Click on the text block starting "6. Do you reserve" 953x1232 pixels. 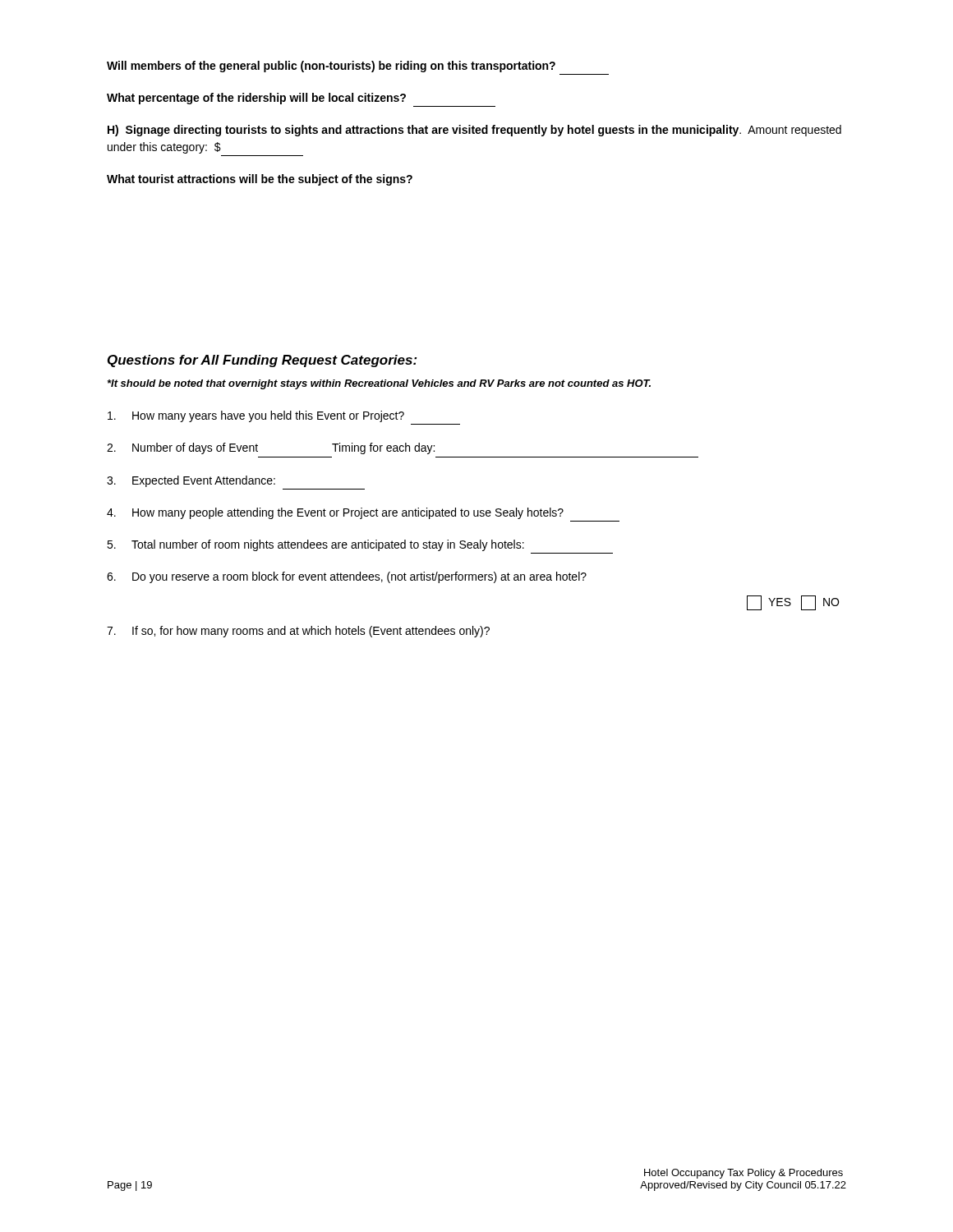click(x=476, y=590)
